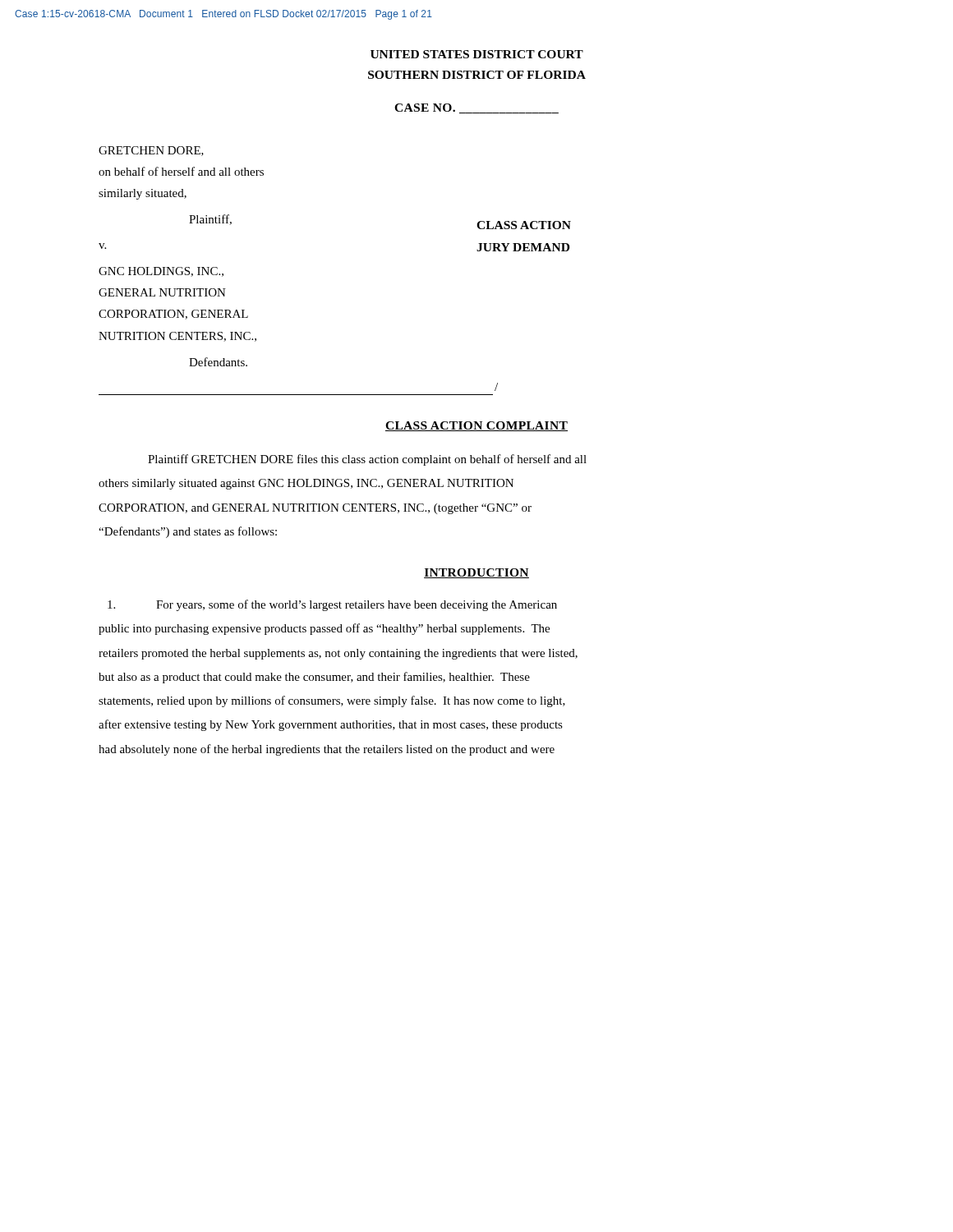Where is the passage that starts "For years, some of the world’s largest"?
Screen dimensions: 1232x953
pos(476,677)
